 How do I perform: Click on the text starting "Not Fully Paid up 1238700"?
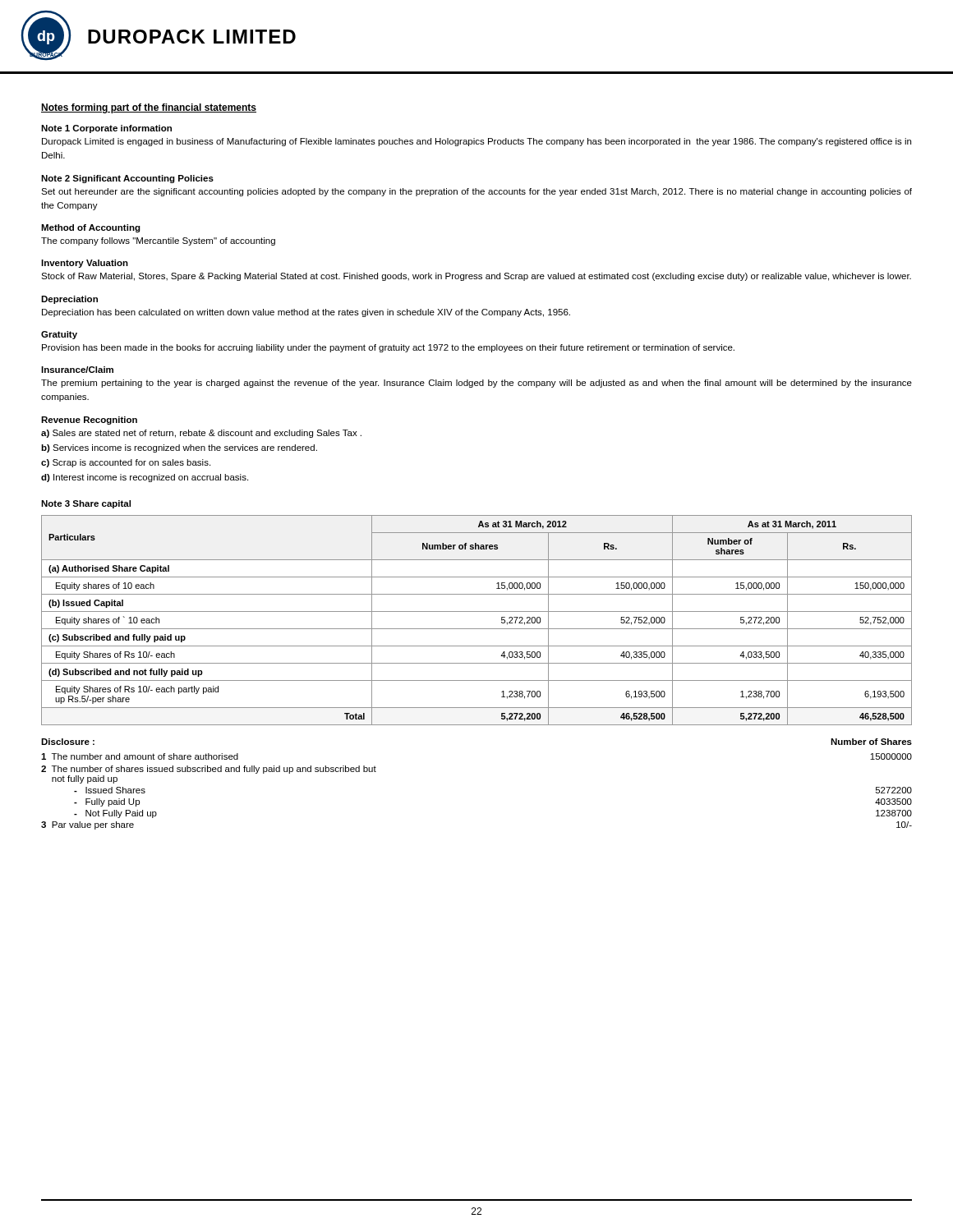pyautogui.click(x=114, y=814)
